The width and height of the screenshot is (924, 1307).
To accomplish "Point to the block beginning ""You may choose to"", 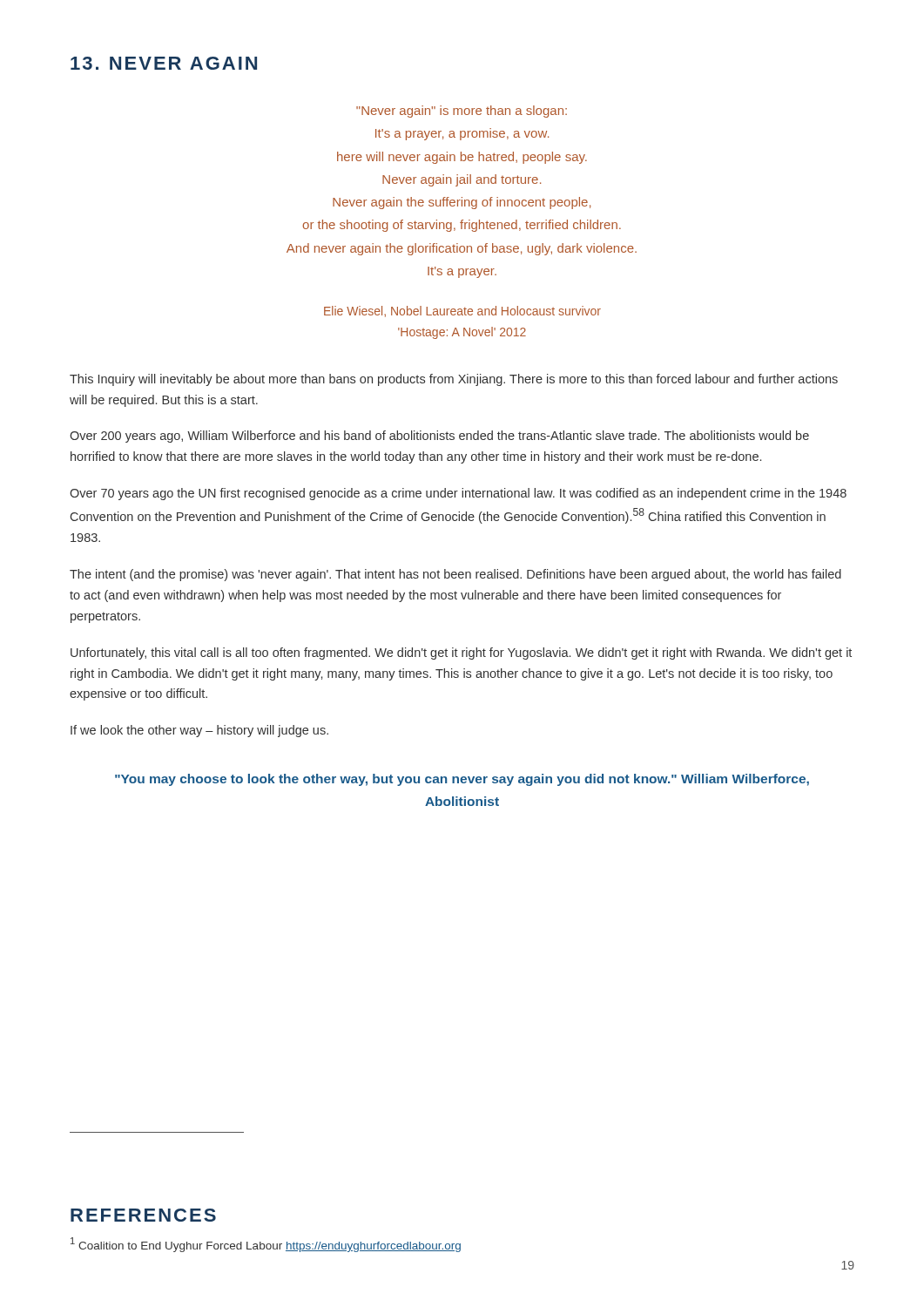I will 462,790.
